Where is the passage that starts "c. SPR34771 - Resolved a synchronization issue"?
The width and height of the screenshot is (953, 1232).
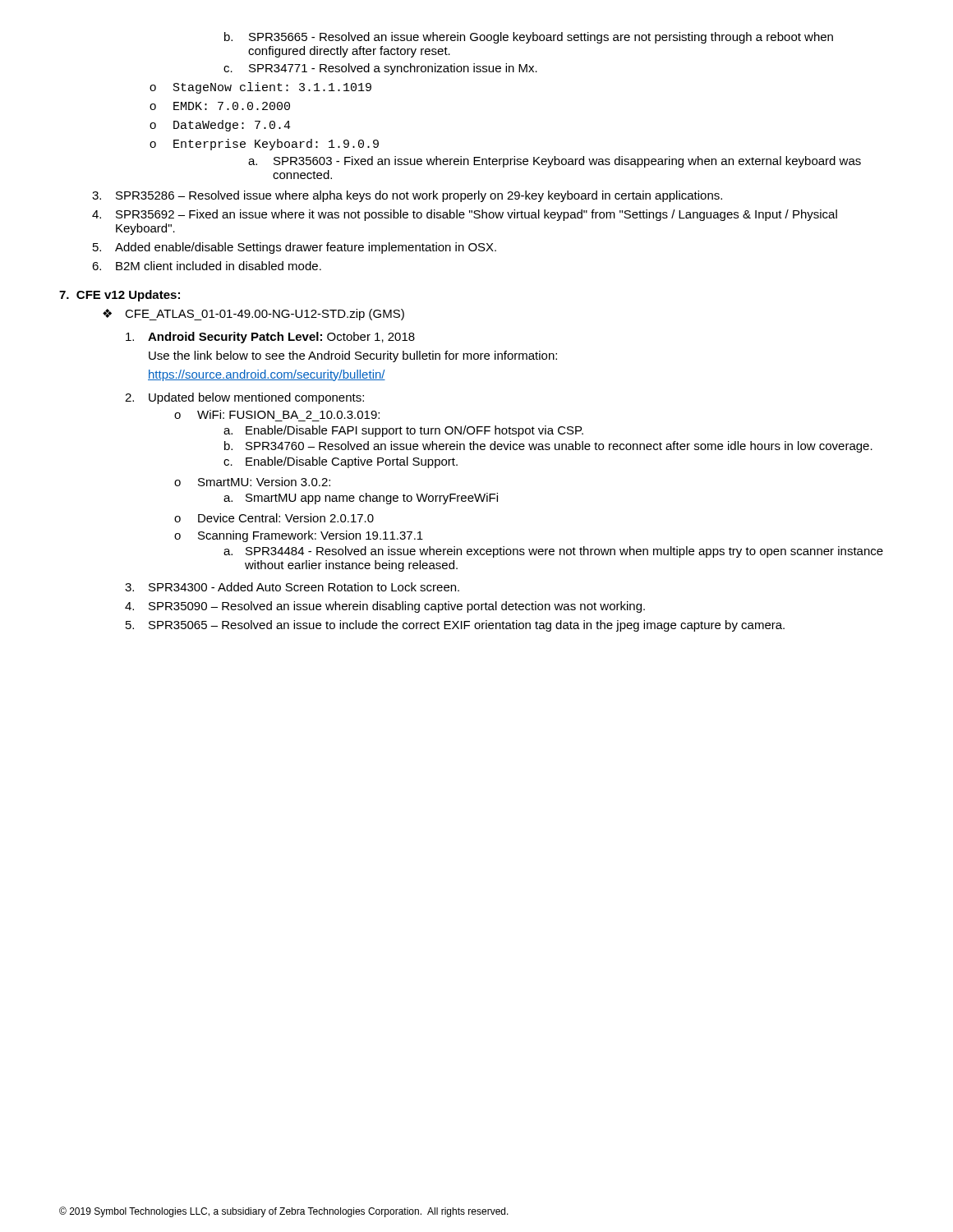pyautogui.click(x=381, y=68)
